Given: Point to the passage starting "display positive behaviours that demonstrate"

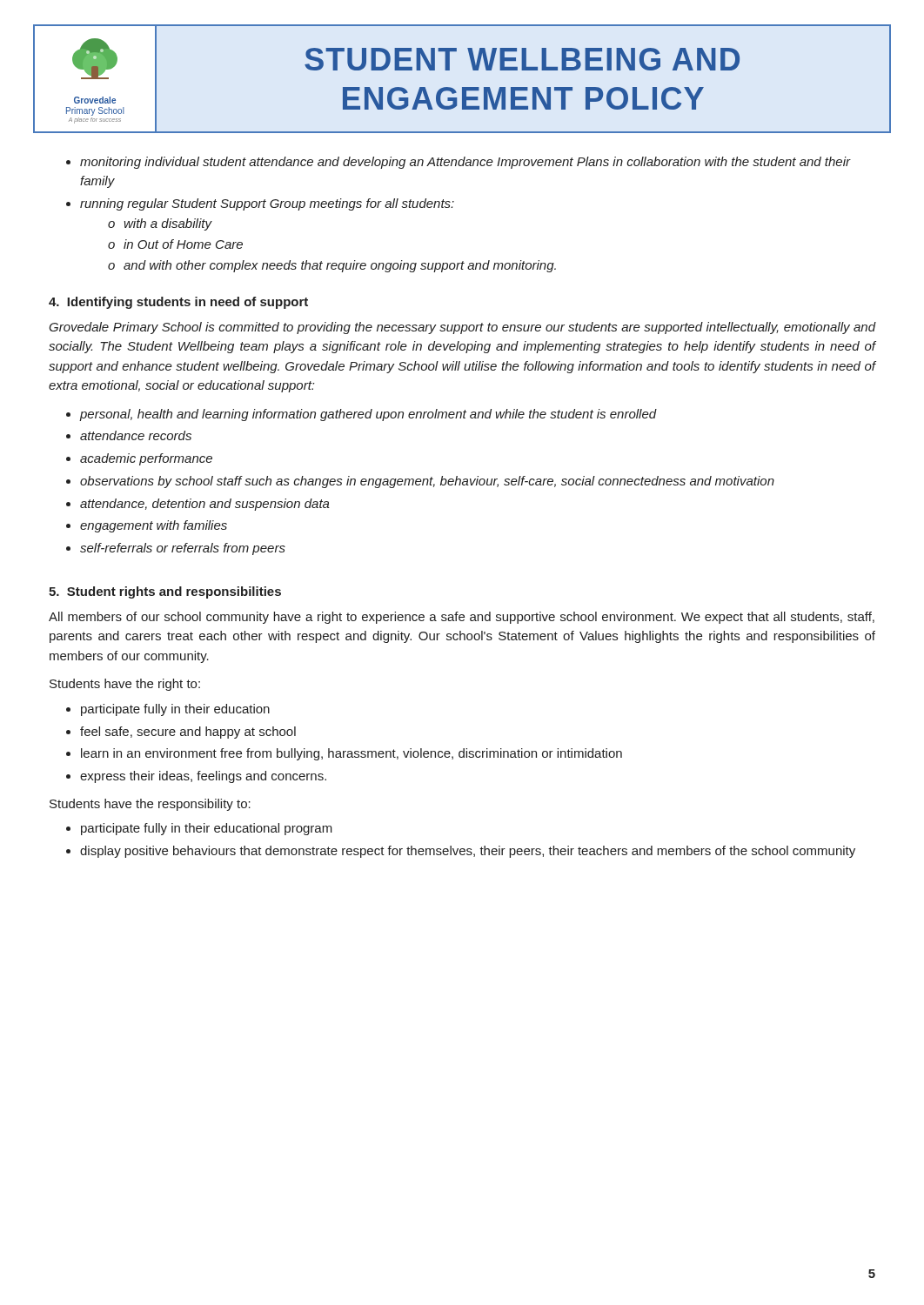Looking at the screenshot, I should point(468,850).
